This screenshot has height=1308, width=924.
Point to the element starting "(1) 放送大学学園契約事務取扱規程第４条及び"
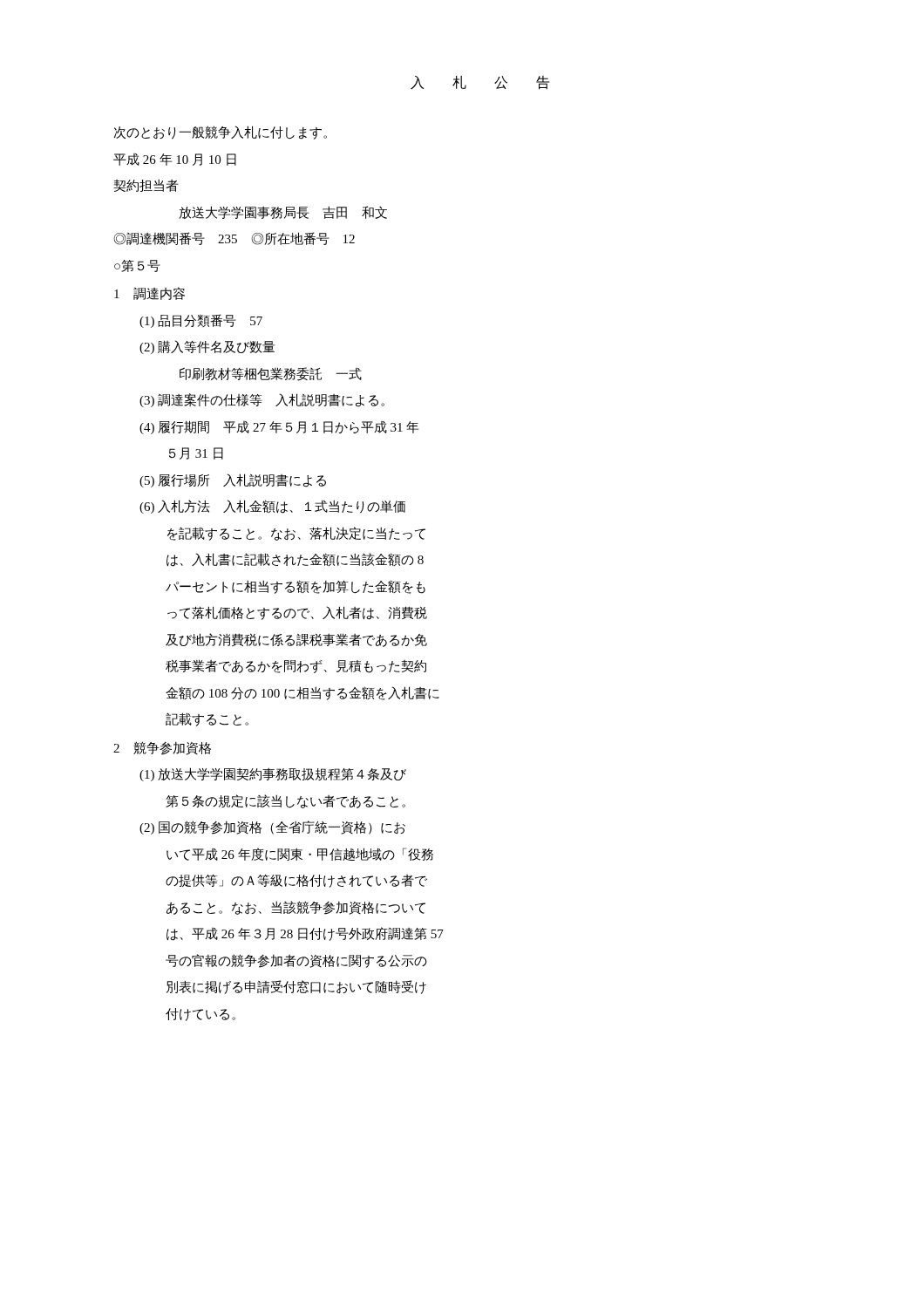coord(273,775)
